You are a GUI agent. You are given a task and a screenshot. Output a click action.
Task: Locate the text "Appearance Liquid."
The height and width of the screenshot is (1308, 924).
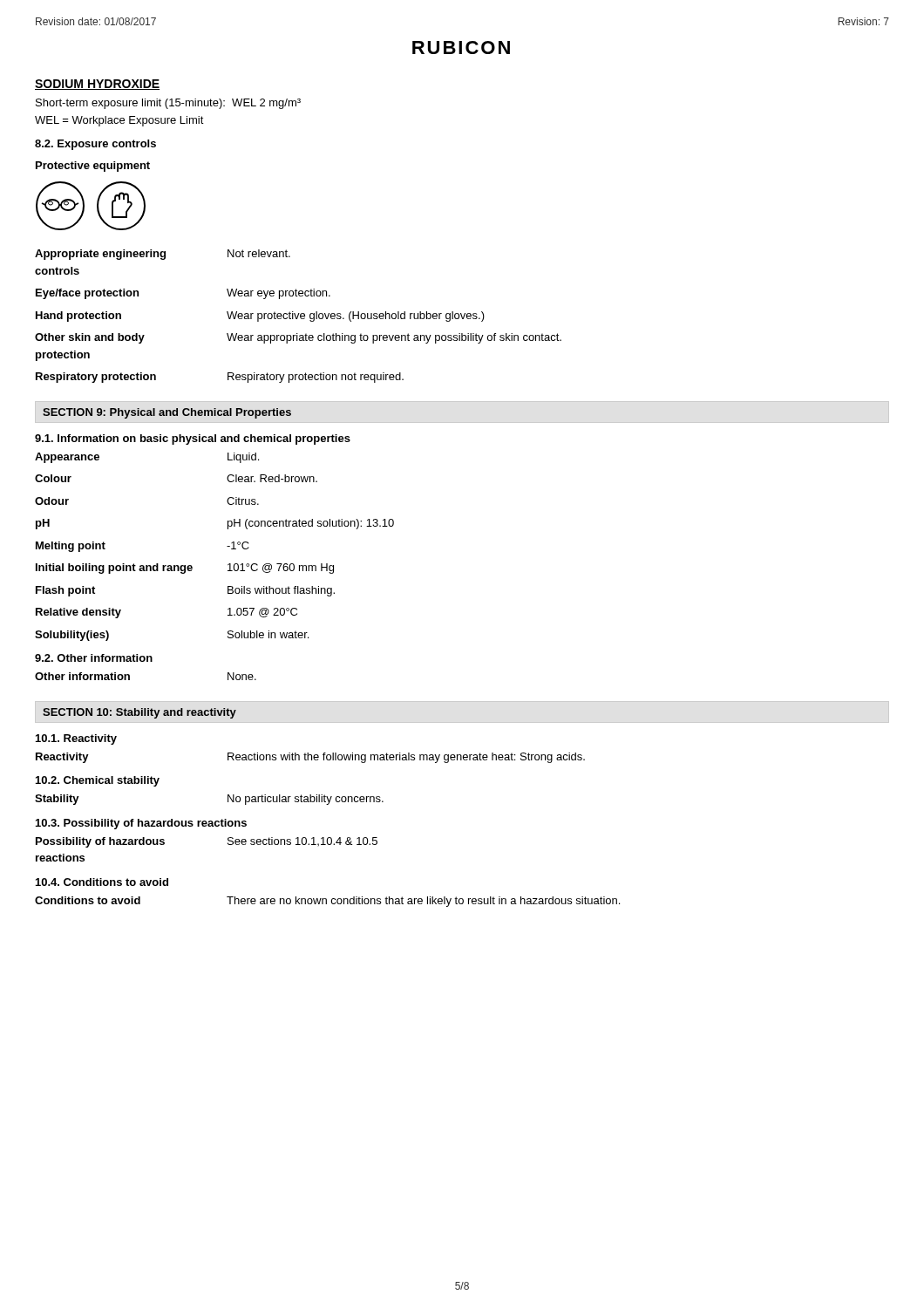72,457
